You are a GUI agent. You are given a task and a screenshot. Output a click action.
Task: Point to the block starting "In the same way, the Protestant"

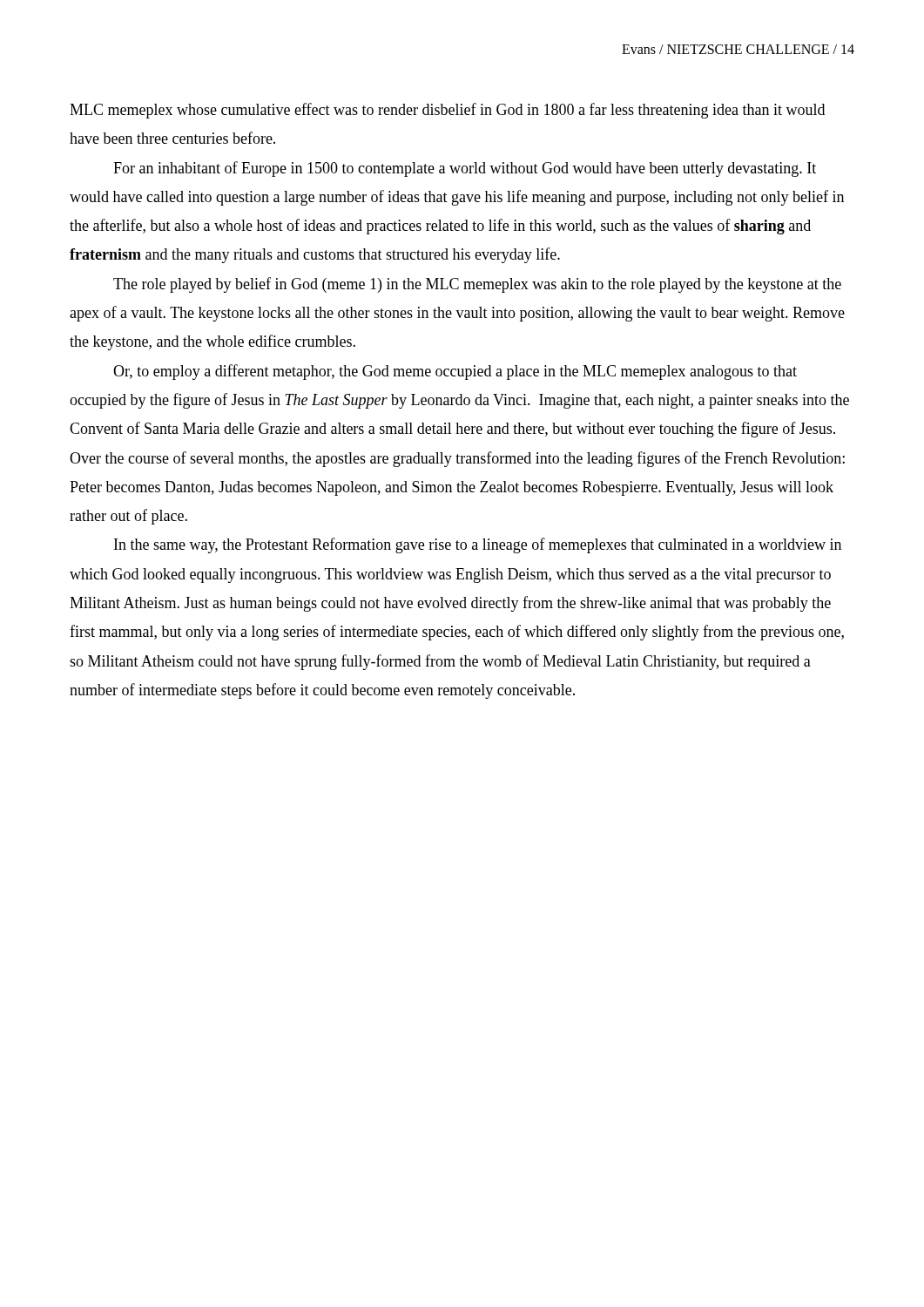(x=457, y=617)
